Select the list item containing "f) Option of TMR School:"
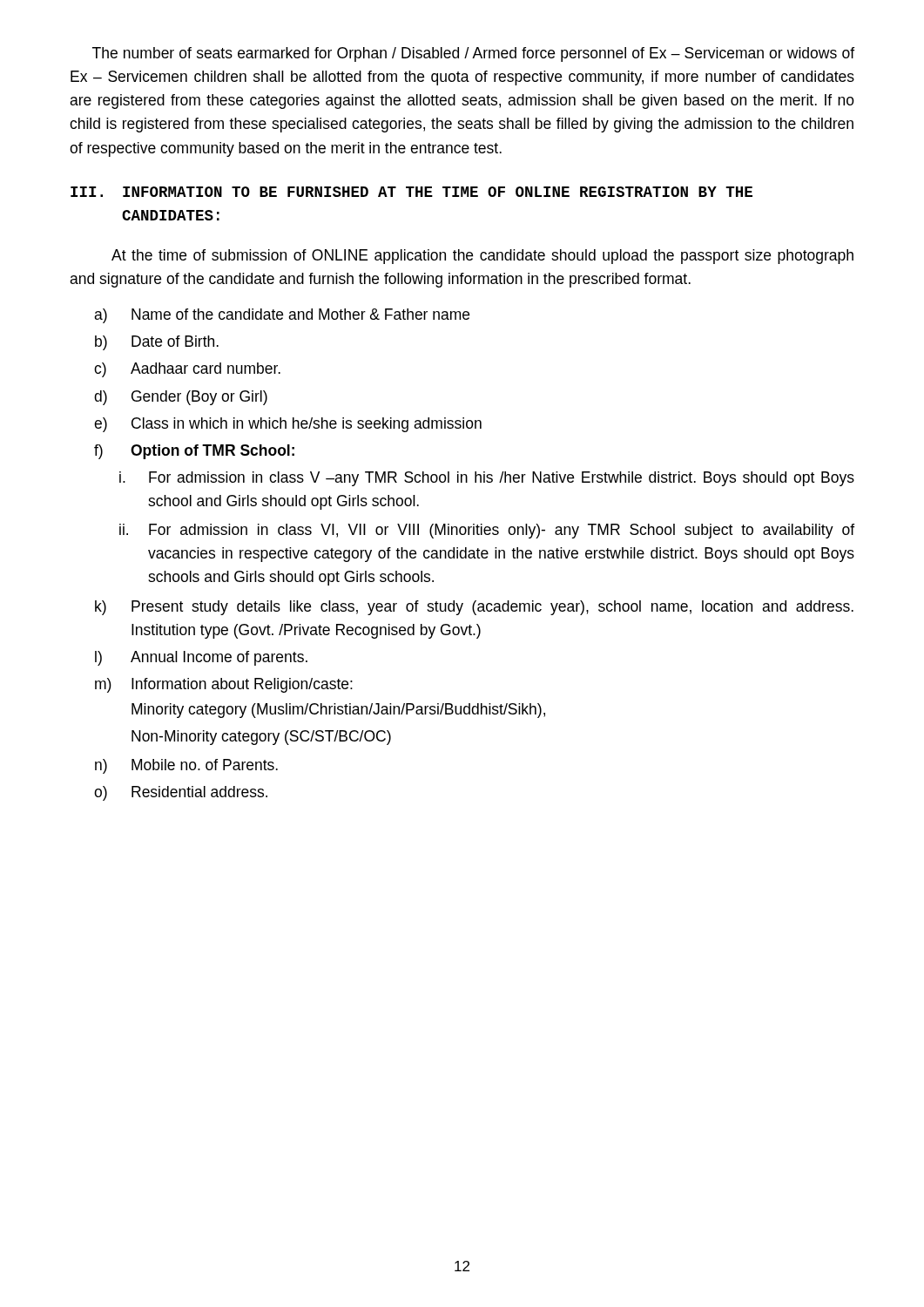The width and height of the screenshot is (924, 1307). 194,452
